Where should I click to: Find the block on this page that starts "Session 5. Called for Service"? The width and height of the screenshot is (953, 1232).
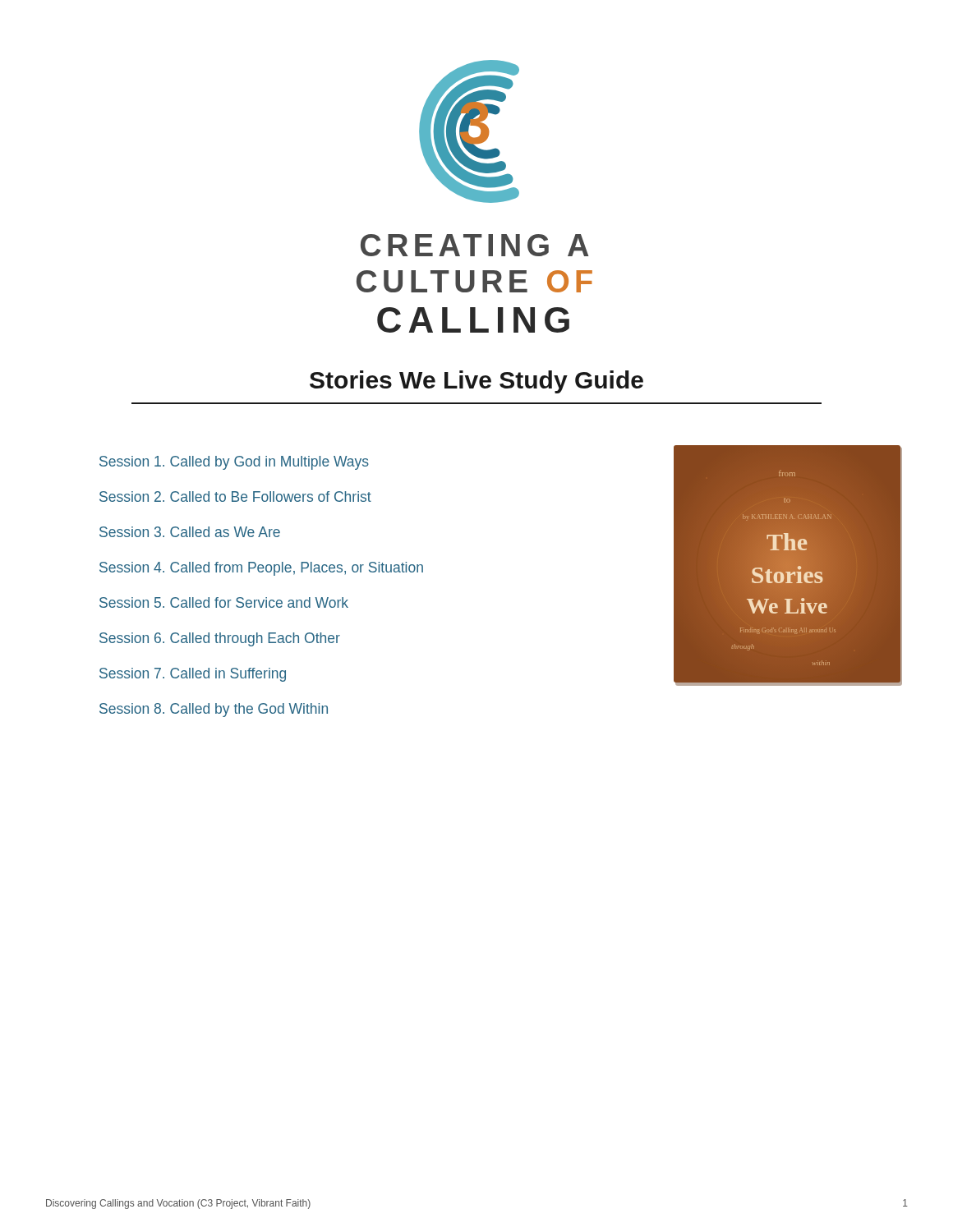click(223, 603)
